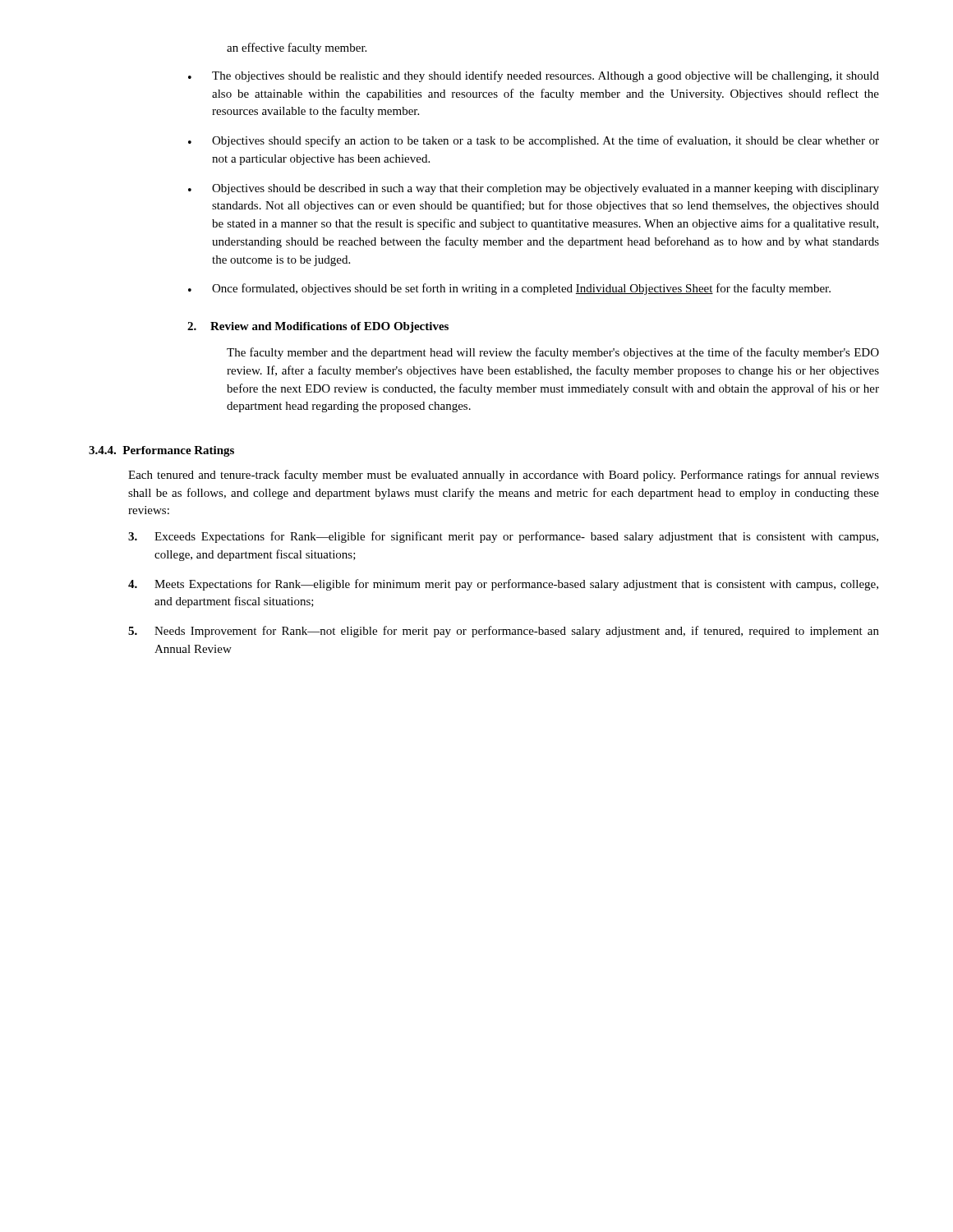The width and height of the screenshot is (953, 1232).
Task: Where does it say "3.4.4. Performance Ratings"?
Action: (162, 450)
